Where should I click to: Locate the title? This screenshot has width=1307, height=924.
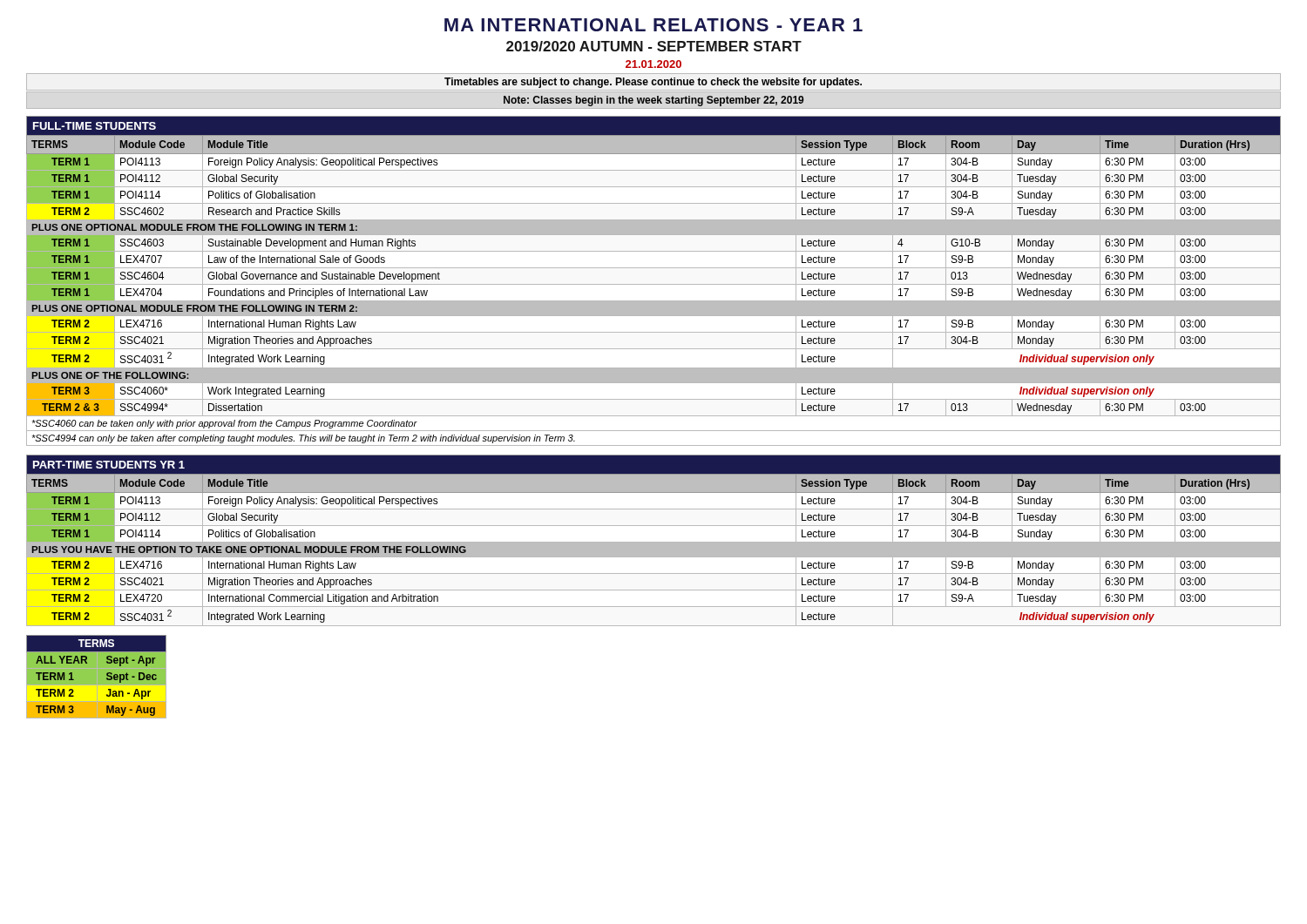click(654, 25)
